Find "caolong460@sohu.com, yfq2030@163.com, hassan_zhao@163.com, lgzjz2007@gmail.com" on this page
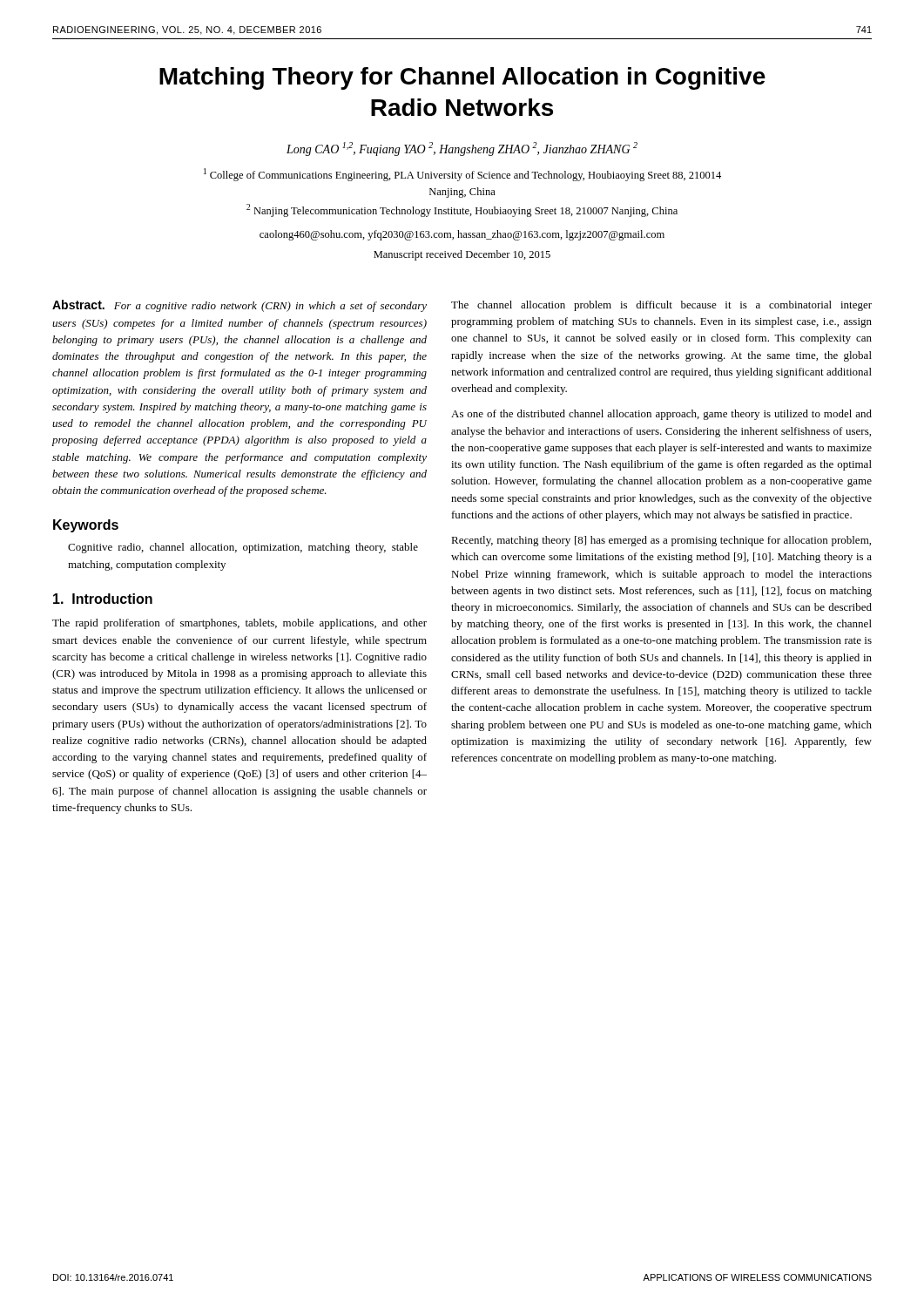 click(x=462, y=234)
